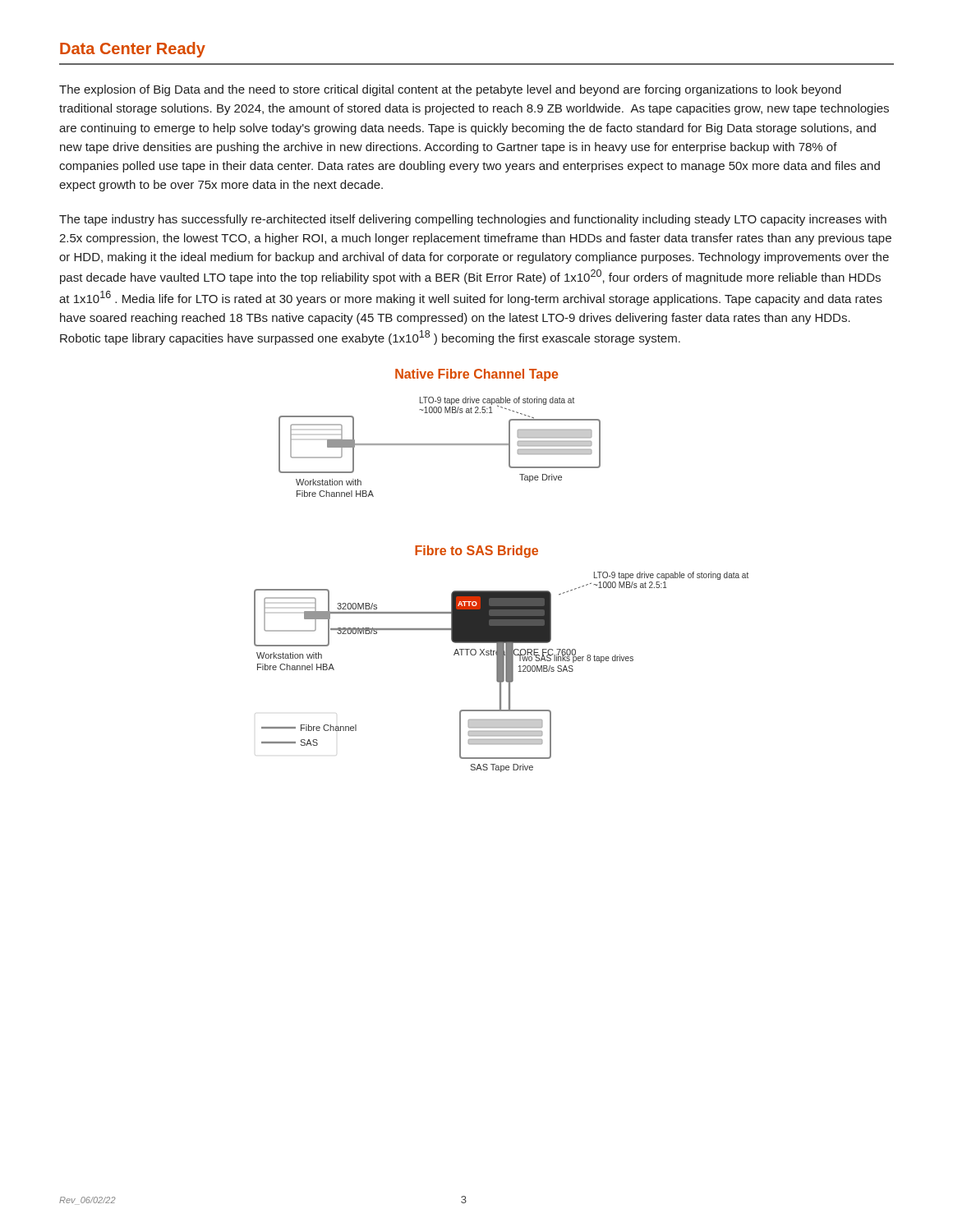Locate the text block containing "The explosion of Big Data and the need"
Screen dimensions: 1232x953
pos(474,137)
